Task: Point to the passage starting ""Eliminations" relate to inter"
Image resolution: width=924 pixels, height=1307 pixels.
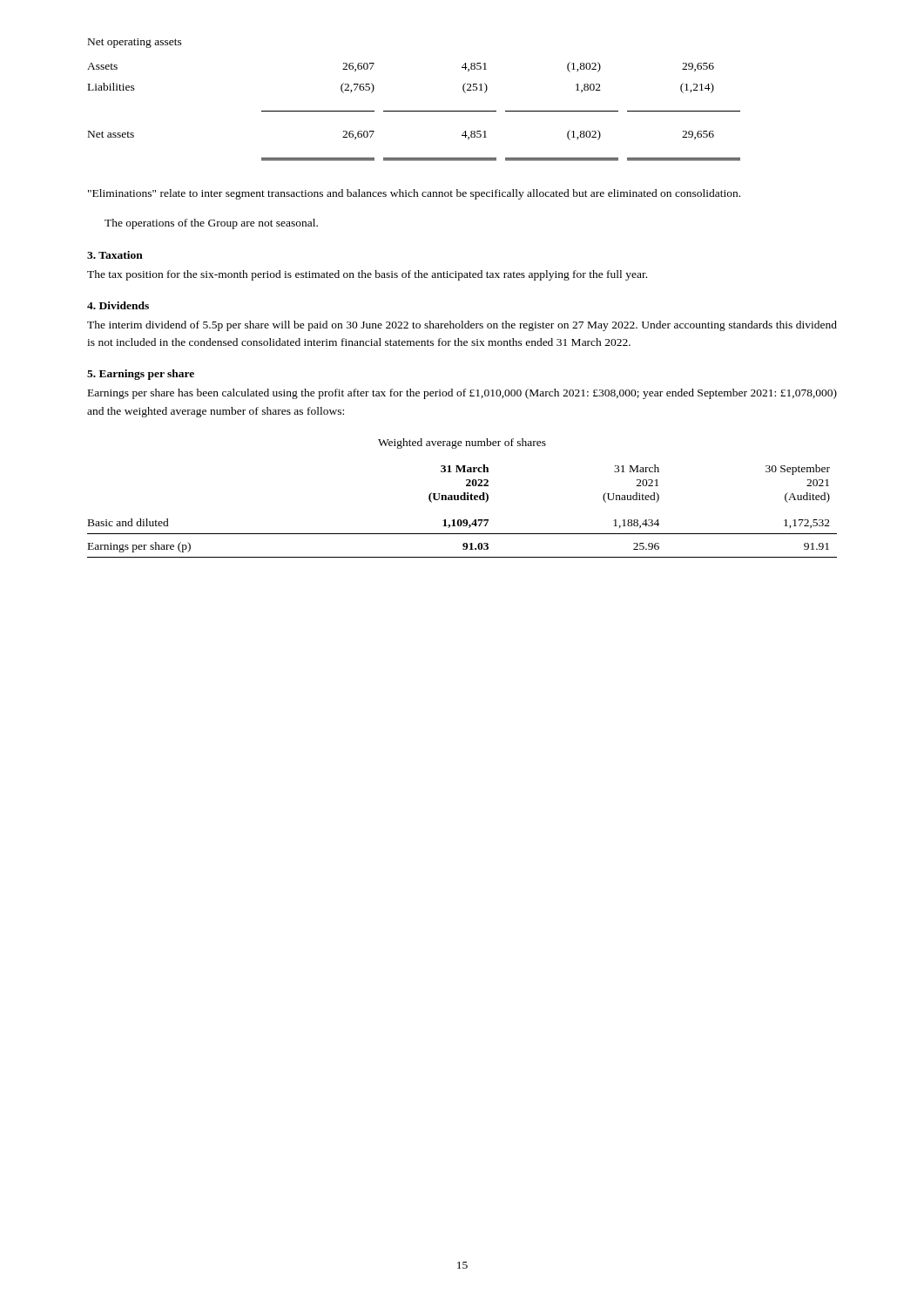Action: pos(414,193)
